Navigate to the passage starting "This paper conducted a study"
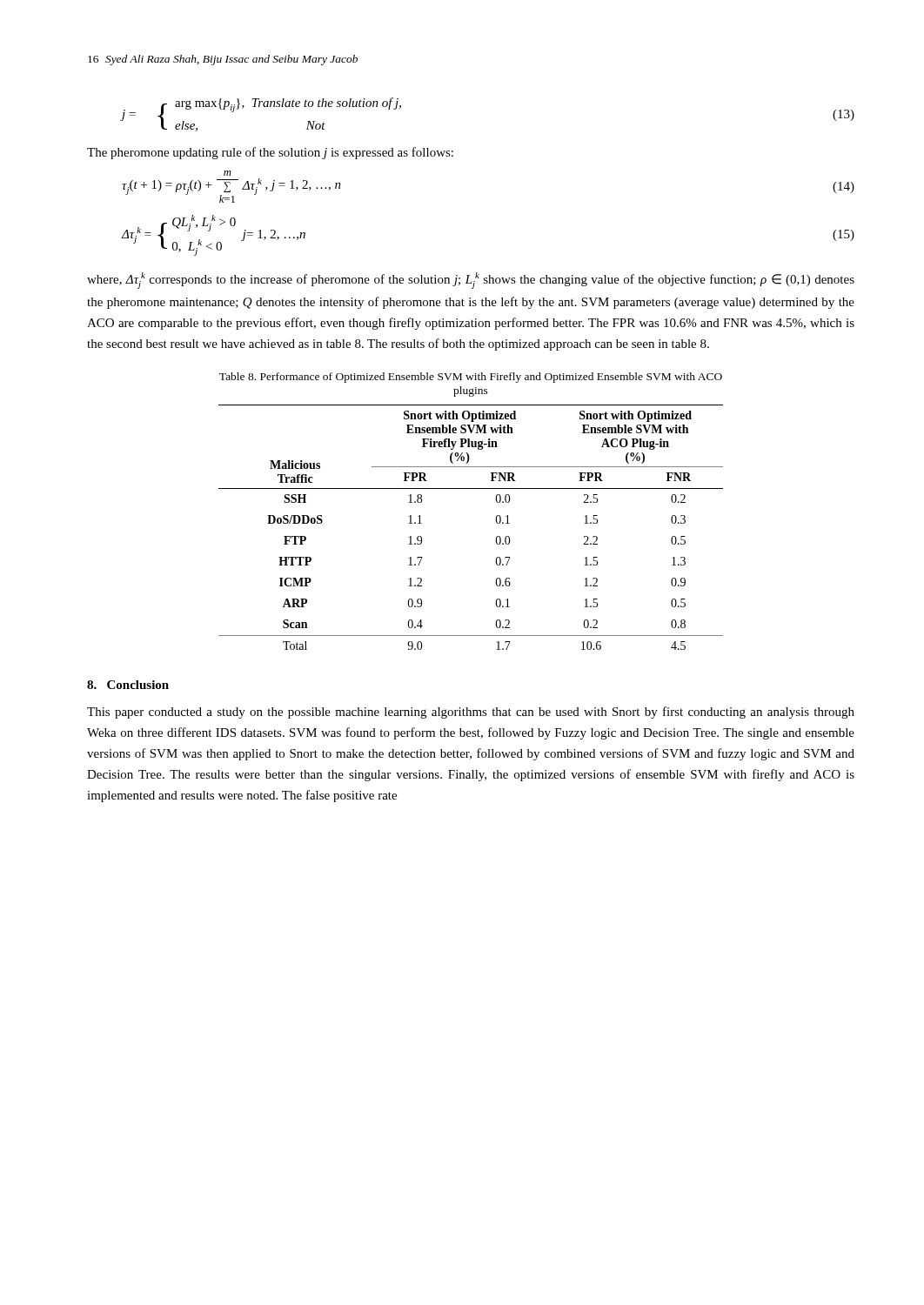Viewport: 924px width, 1305px height. 471,753
